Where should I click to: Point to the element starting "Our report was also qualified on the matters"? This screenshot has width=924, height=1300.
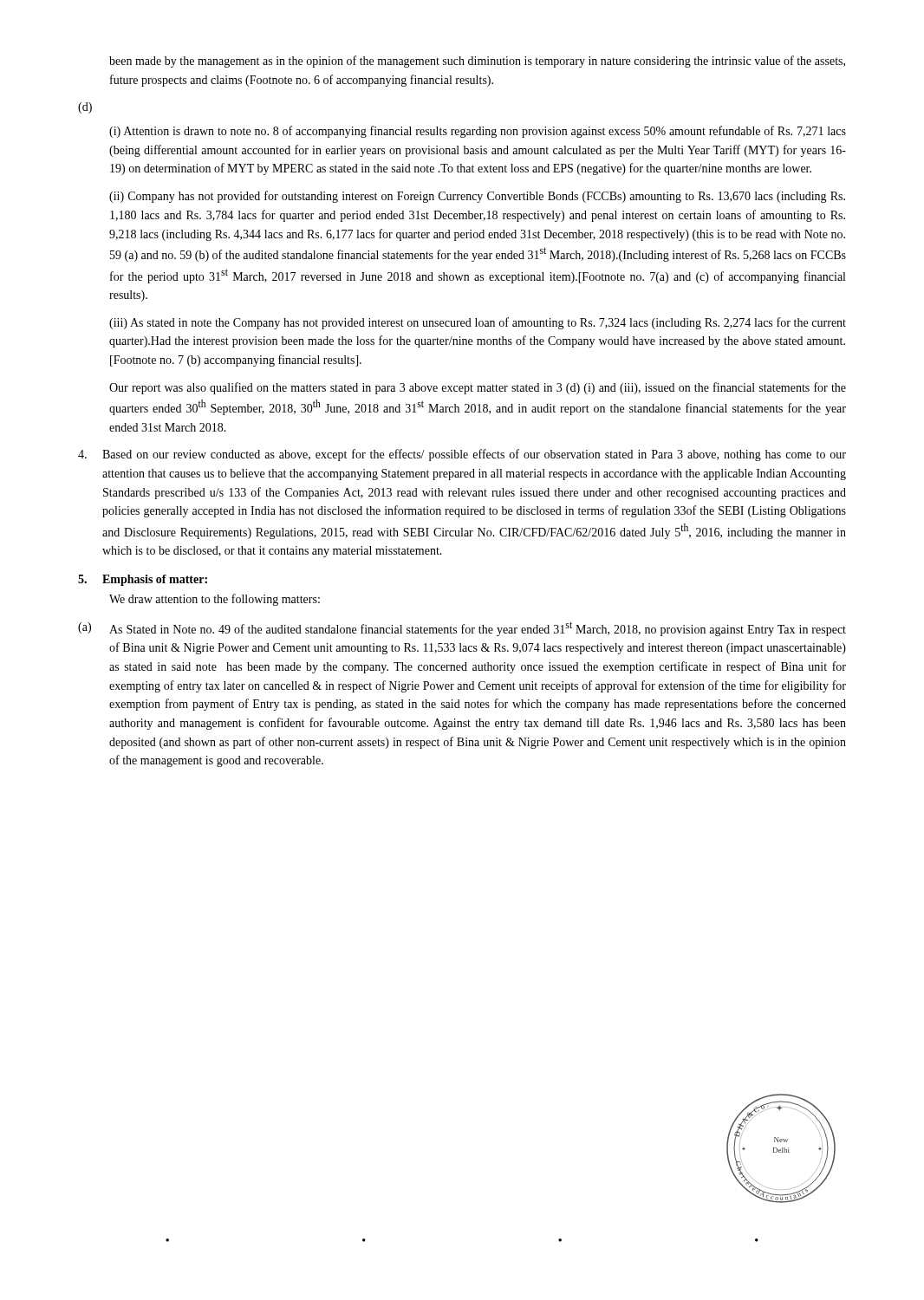coord(478,407)
